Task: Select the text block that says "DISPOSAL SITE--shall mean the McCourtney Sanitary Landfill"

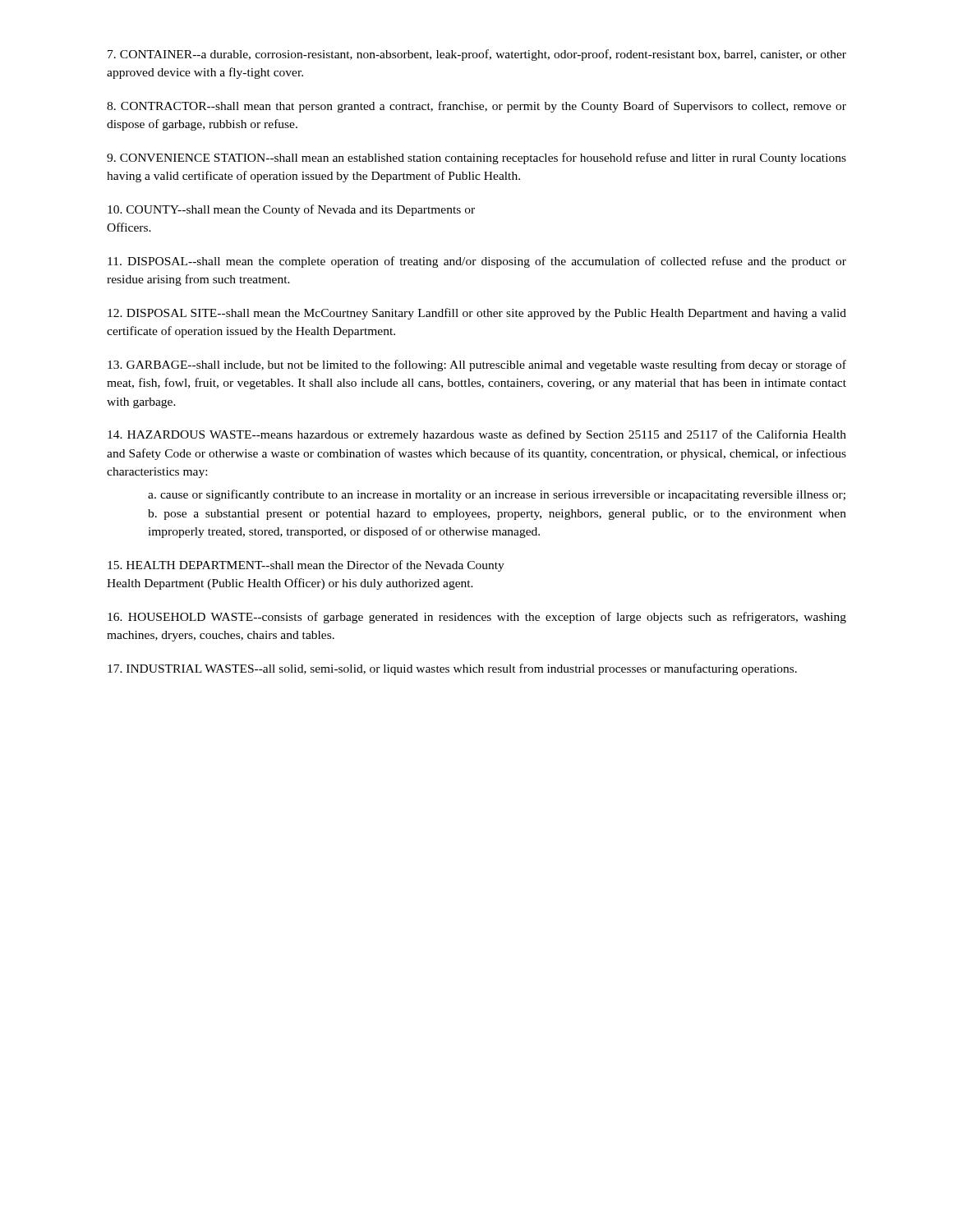Action: coord(476,321)
